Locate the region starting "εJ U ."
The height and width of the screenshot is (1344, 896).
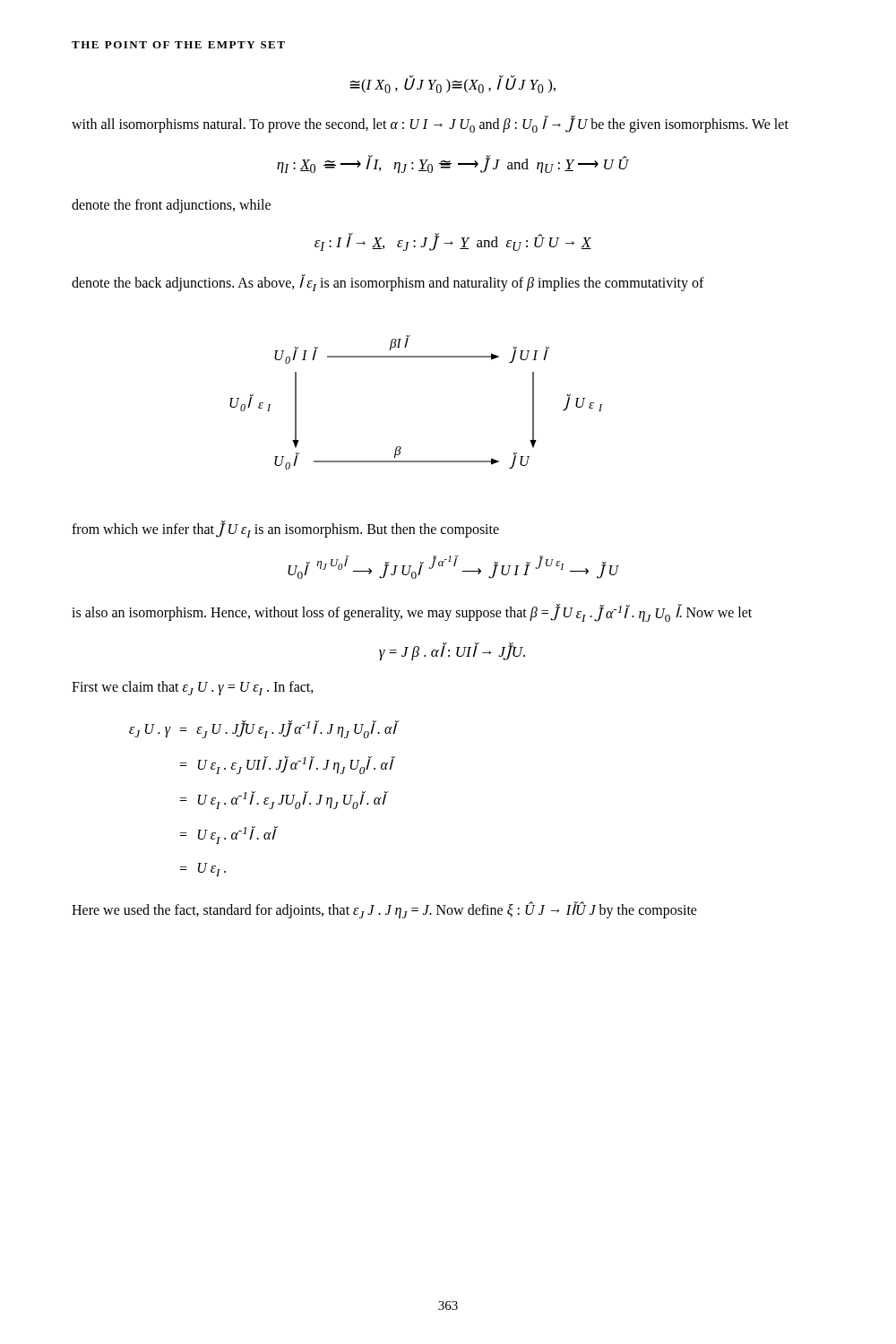pyautogui.click(x=263, y=799)
